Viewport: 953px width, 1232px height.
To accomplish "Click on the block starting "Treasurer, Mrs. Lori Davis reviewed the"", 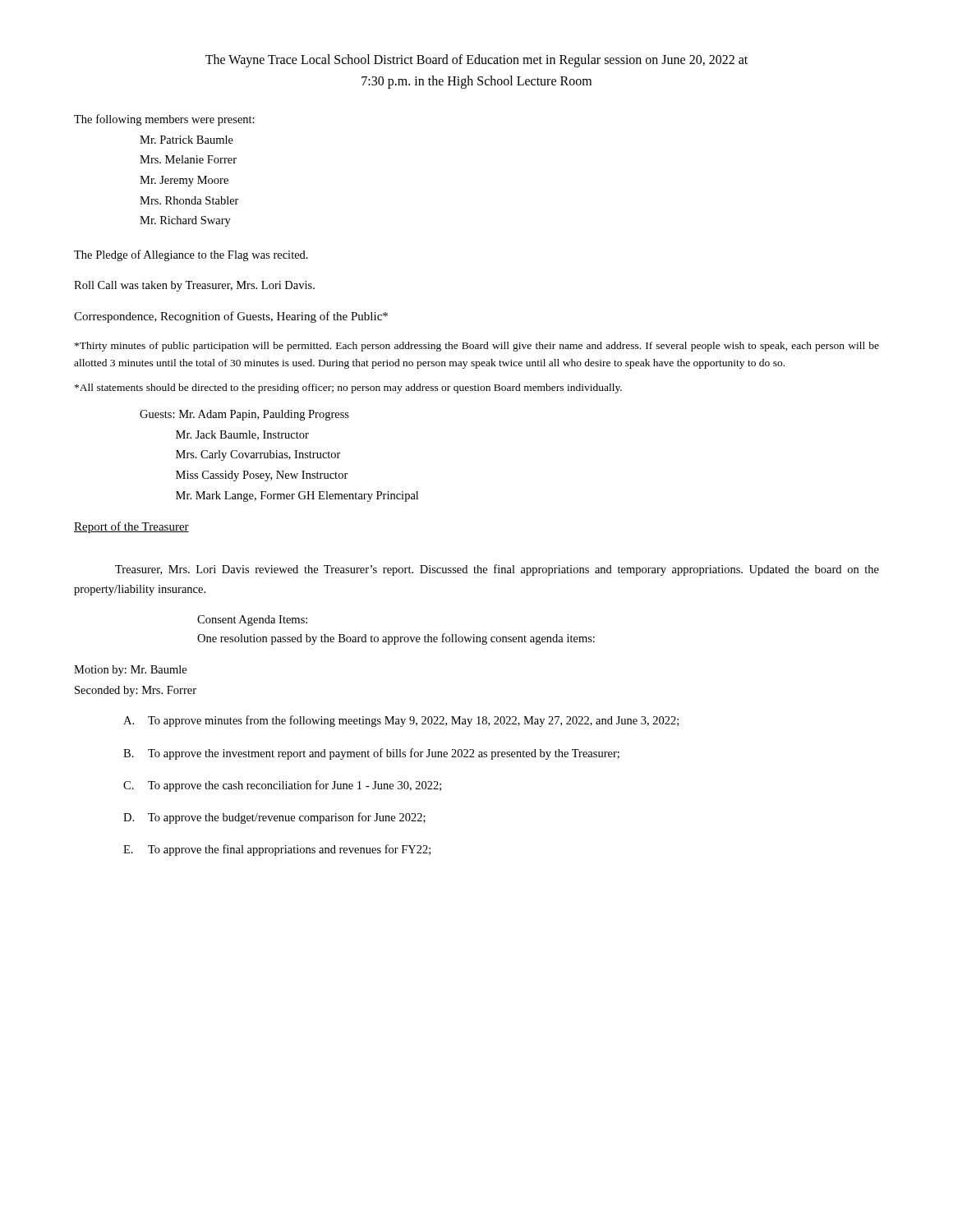I will click(x=476, y=579).
